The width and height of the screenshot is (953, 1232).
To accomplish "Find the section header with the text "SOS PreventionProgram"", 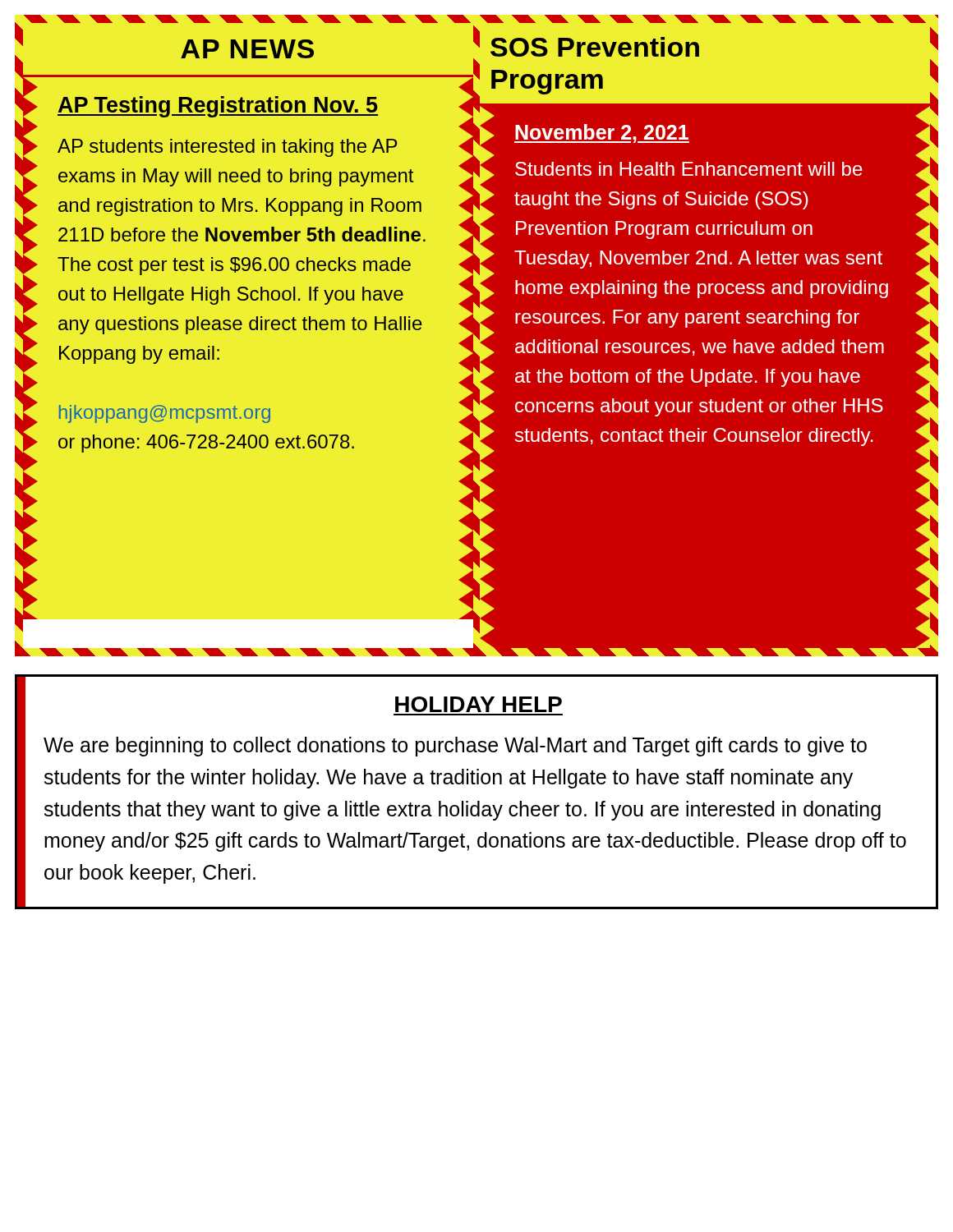I will [x=595, y=63].
